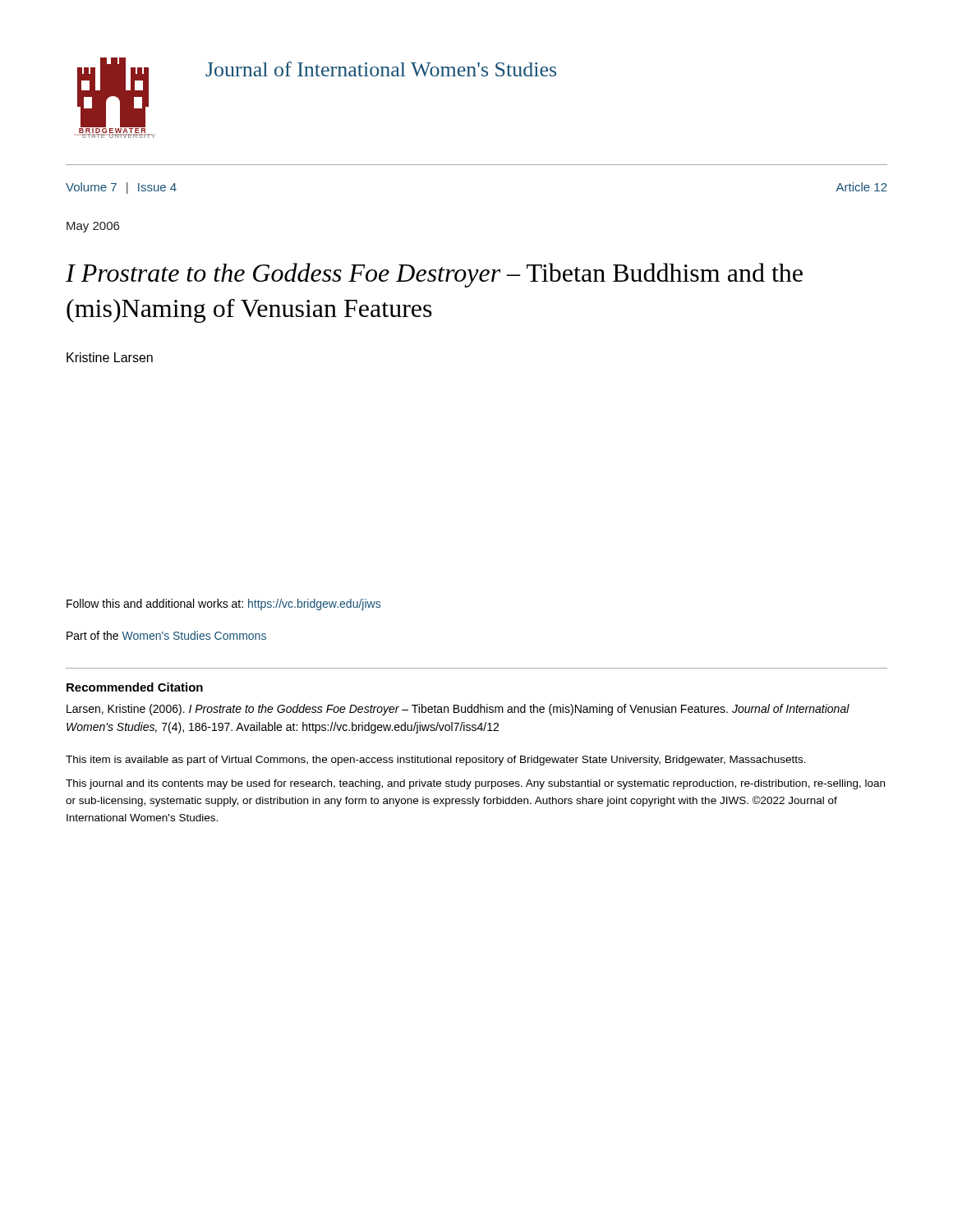Image resolution: width=953 pixels, height=1232 pixels.
Task: Find the block on this page that starts "Follow this and additional"
Action: (x=223, y=605)
